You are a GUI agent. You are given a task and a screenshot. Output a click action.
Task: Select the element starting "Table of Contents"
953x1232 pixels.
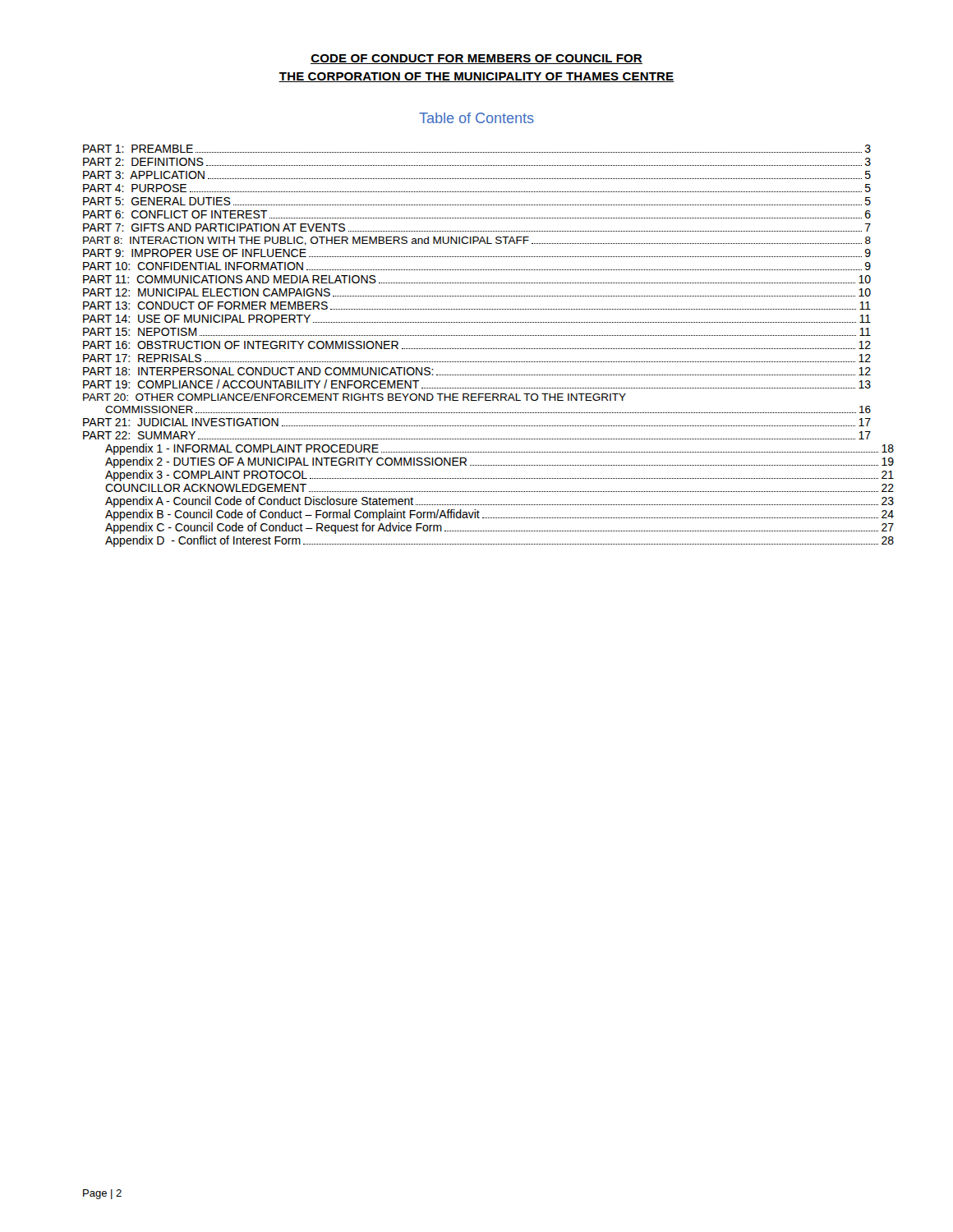point(476,118)
